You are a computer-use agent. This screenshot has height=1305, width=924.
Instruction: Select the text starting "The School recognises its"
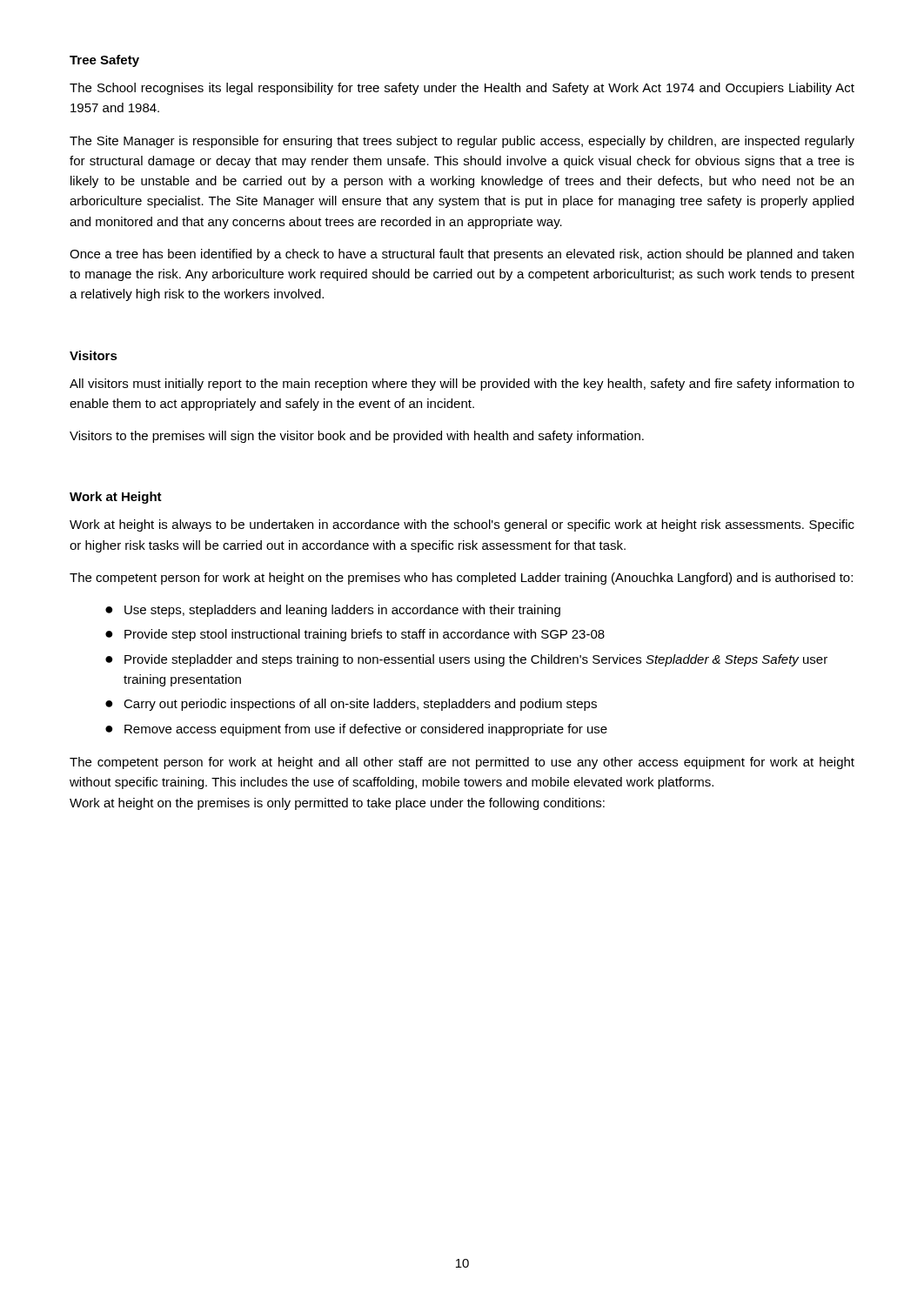[x=462, y=98]
